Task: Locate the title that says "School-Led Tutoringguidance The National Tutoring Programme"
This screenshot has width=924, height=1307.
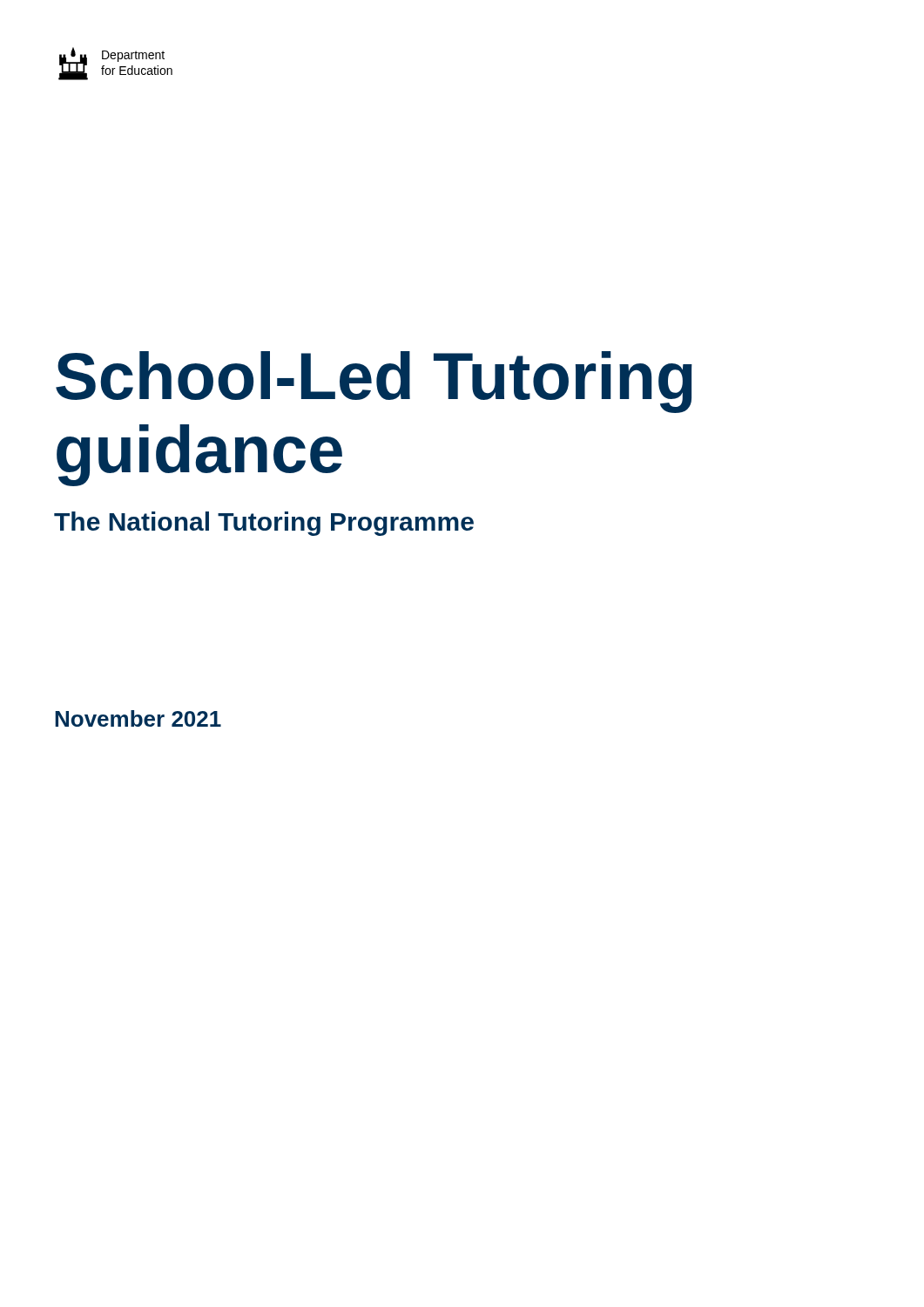Action: [374, 382]
